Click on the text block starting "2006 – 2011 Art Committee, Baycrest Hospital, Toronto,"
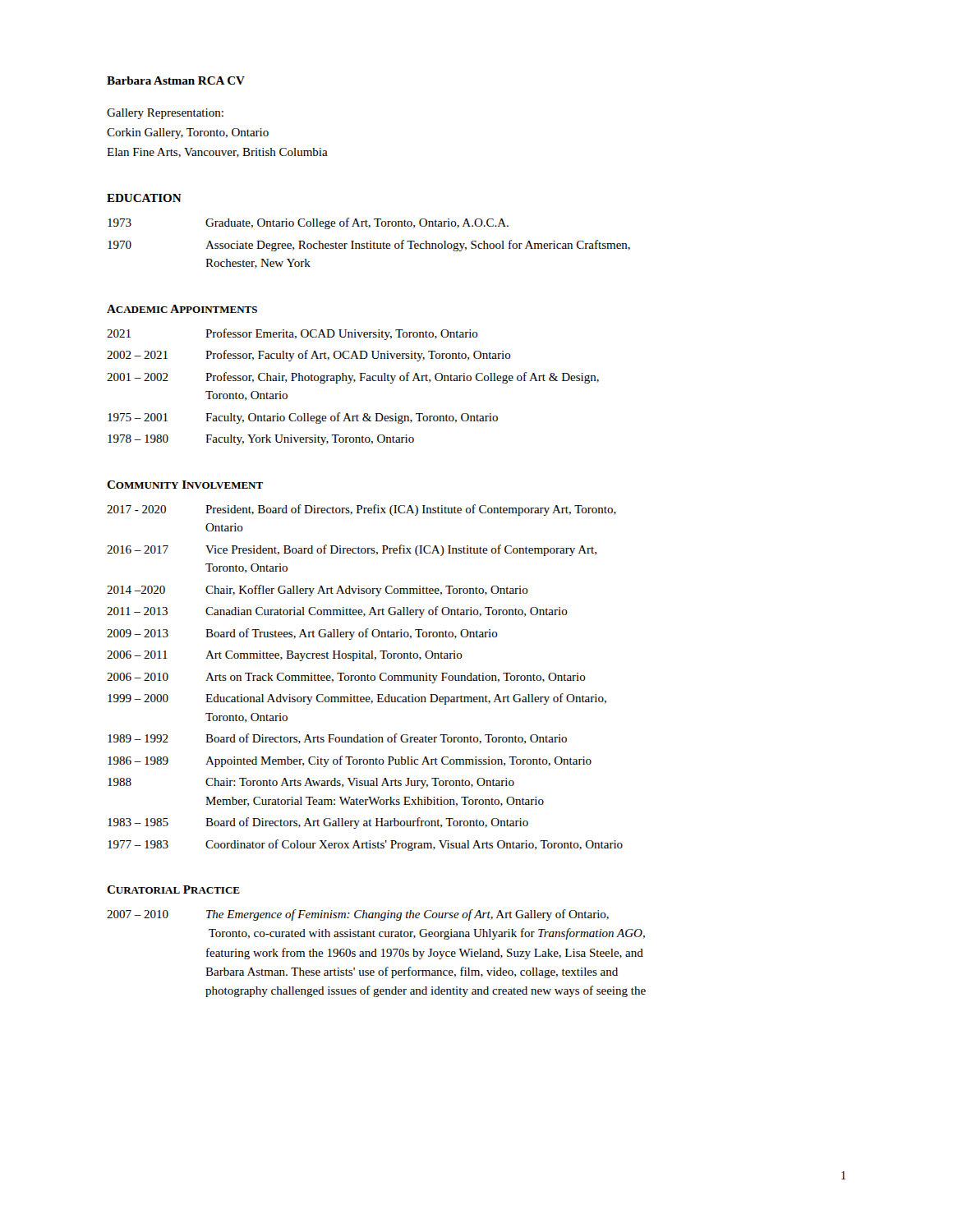Viewport: 953px width, 1232px height. (285, 656)
